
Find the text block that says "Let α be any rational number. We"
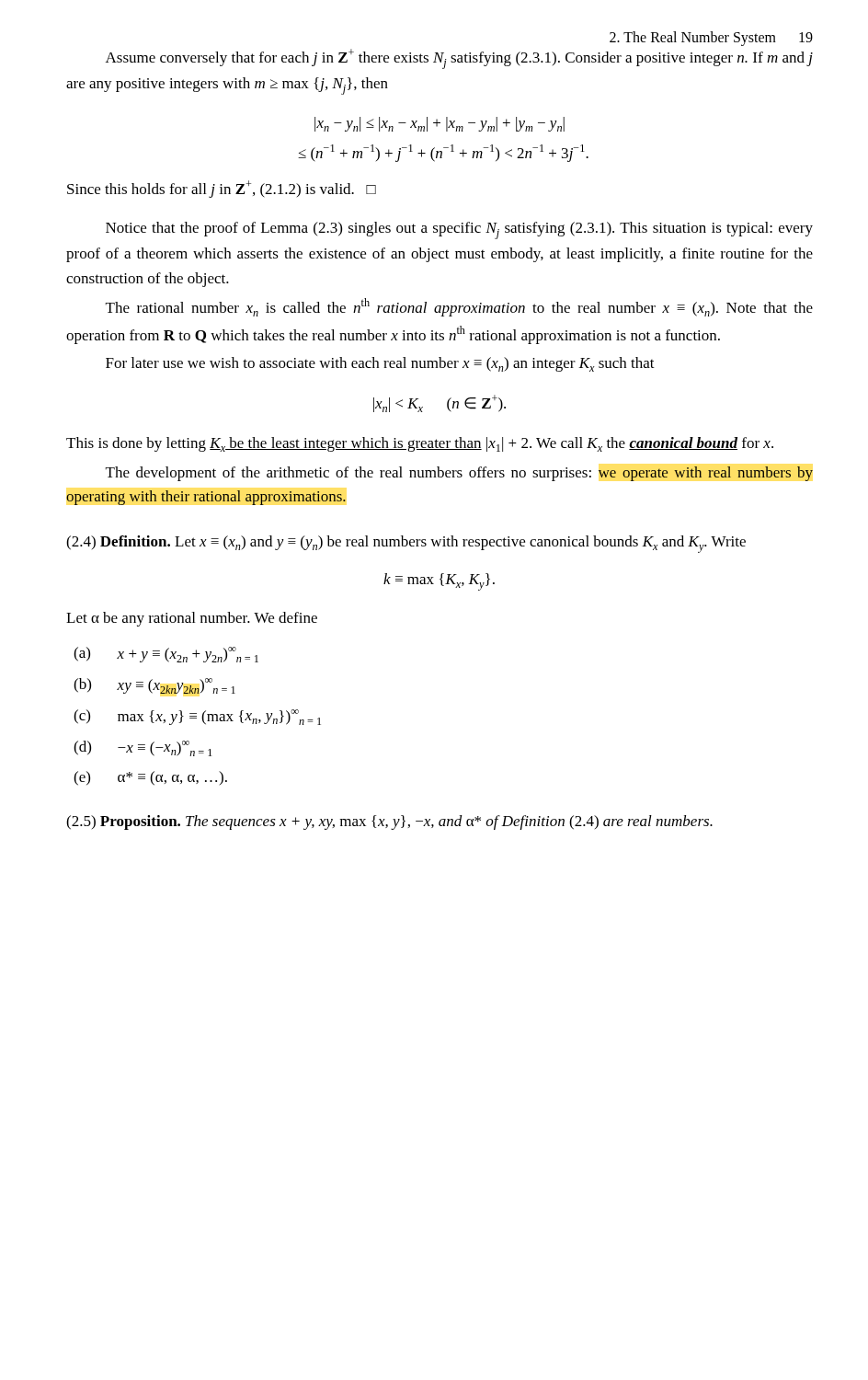(192, 619)
